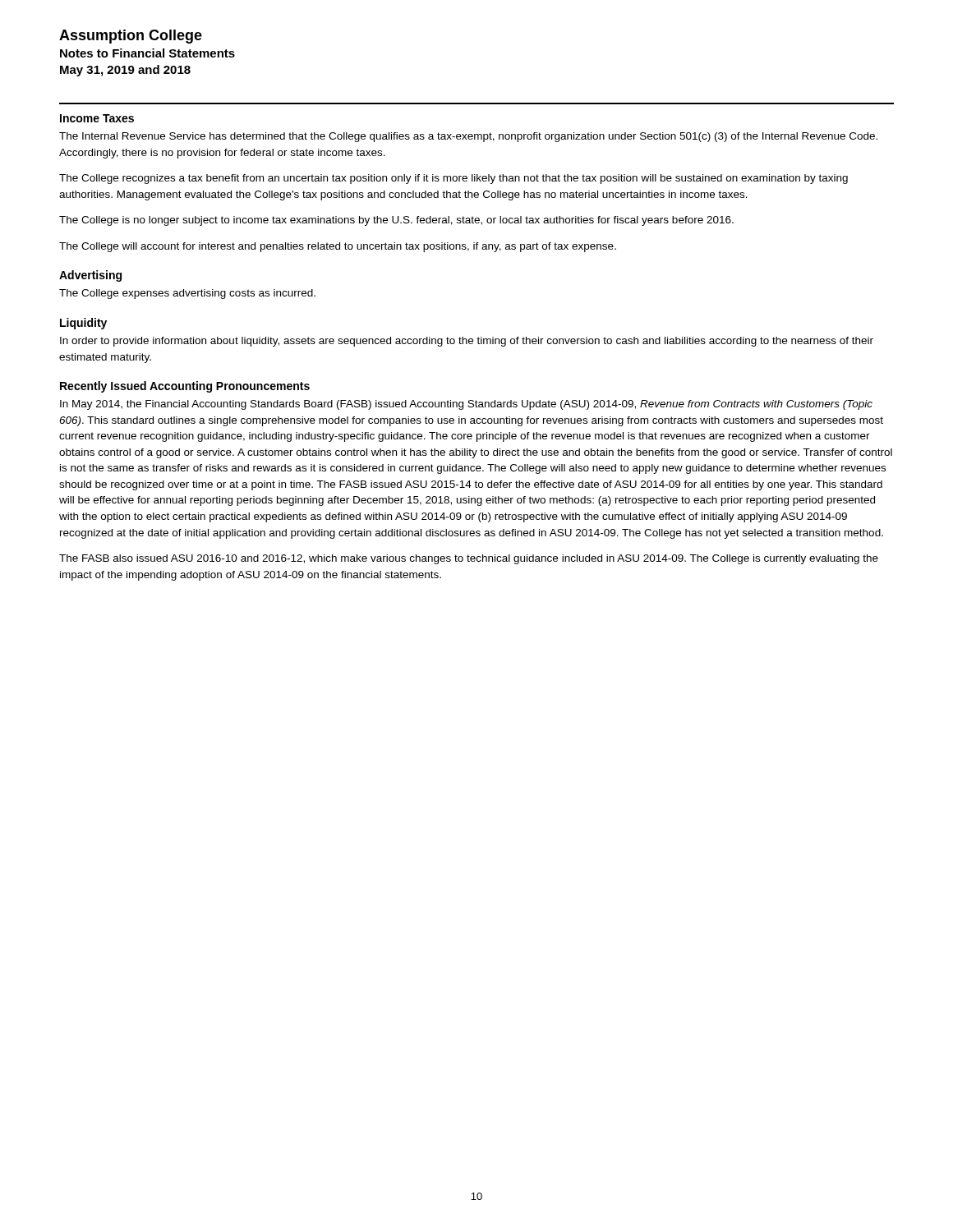This screenshot has height=1232, width=953.
Task: Click on the text block starting "Income Taxes"
Action: (97, 118)
